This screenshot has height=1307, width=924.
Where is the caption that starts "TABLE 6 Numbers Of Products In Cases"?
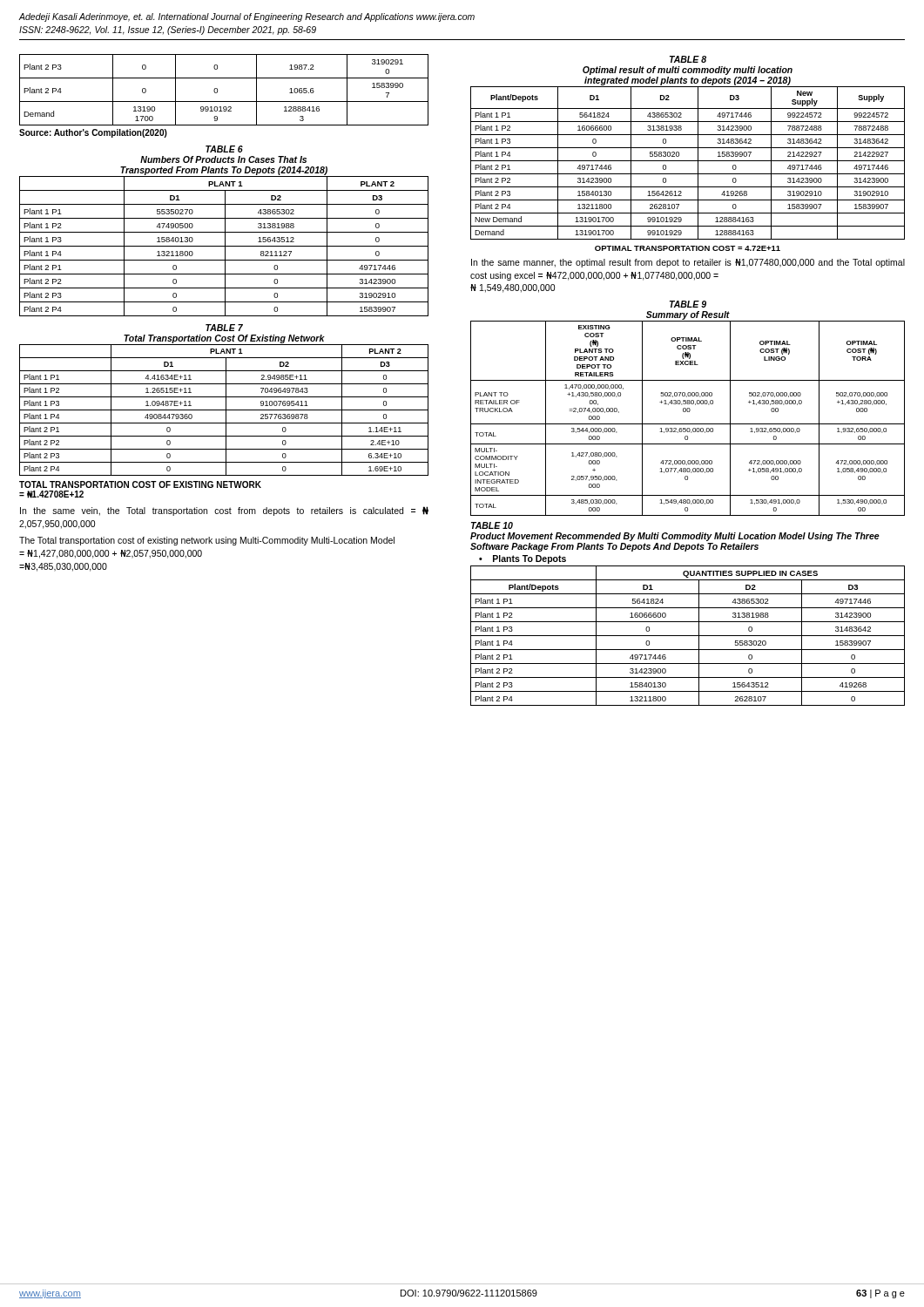tap(224, 159)
